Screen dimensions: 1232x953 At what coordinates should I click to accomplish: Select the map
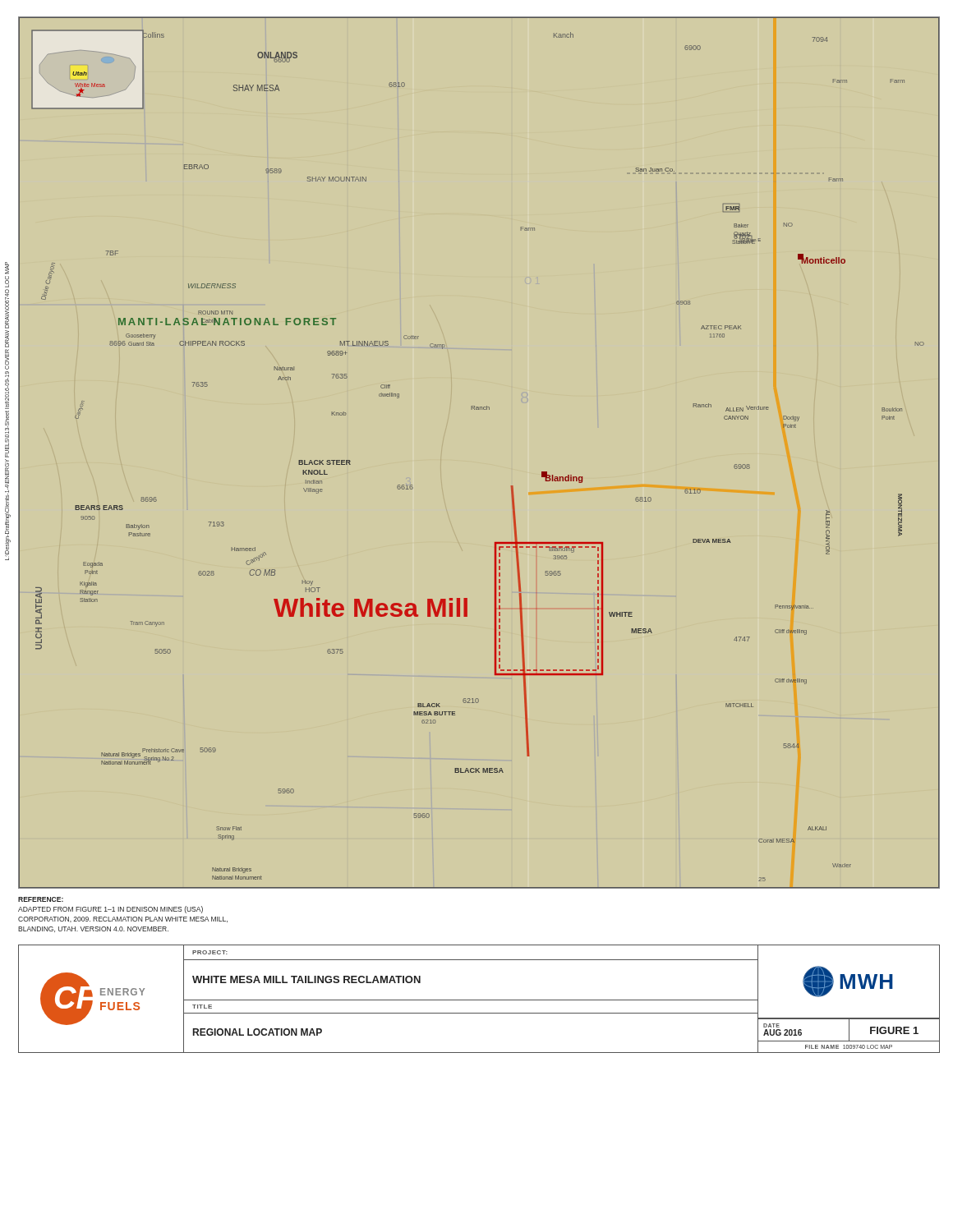(x=479, y=453)
